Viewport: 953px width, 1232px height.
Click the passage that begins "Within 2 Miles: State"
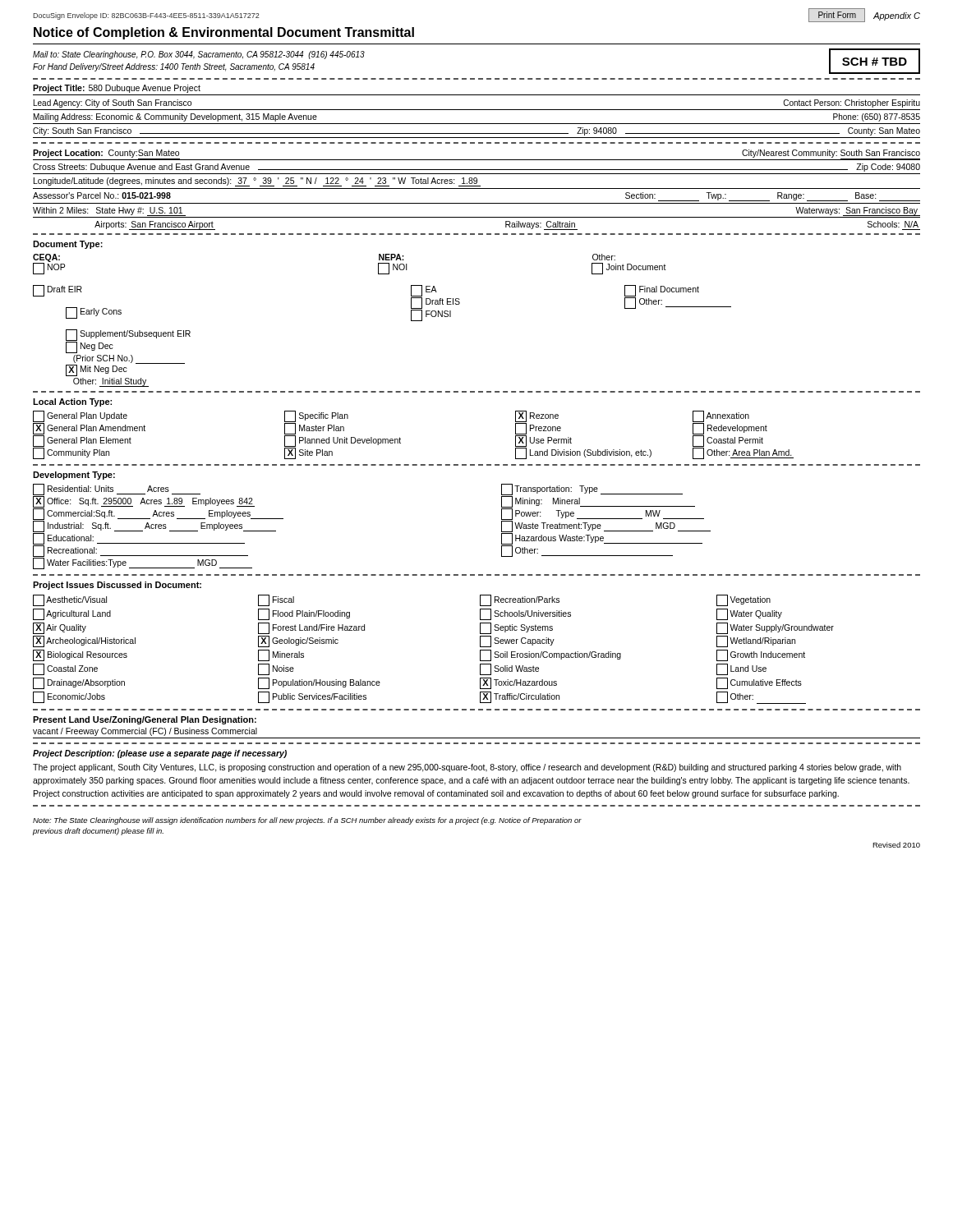476,210
